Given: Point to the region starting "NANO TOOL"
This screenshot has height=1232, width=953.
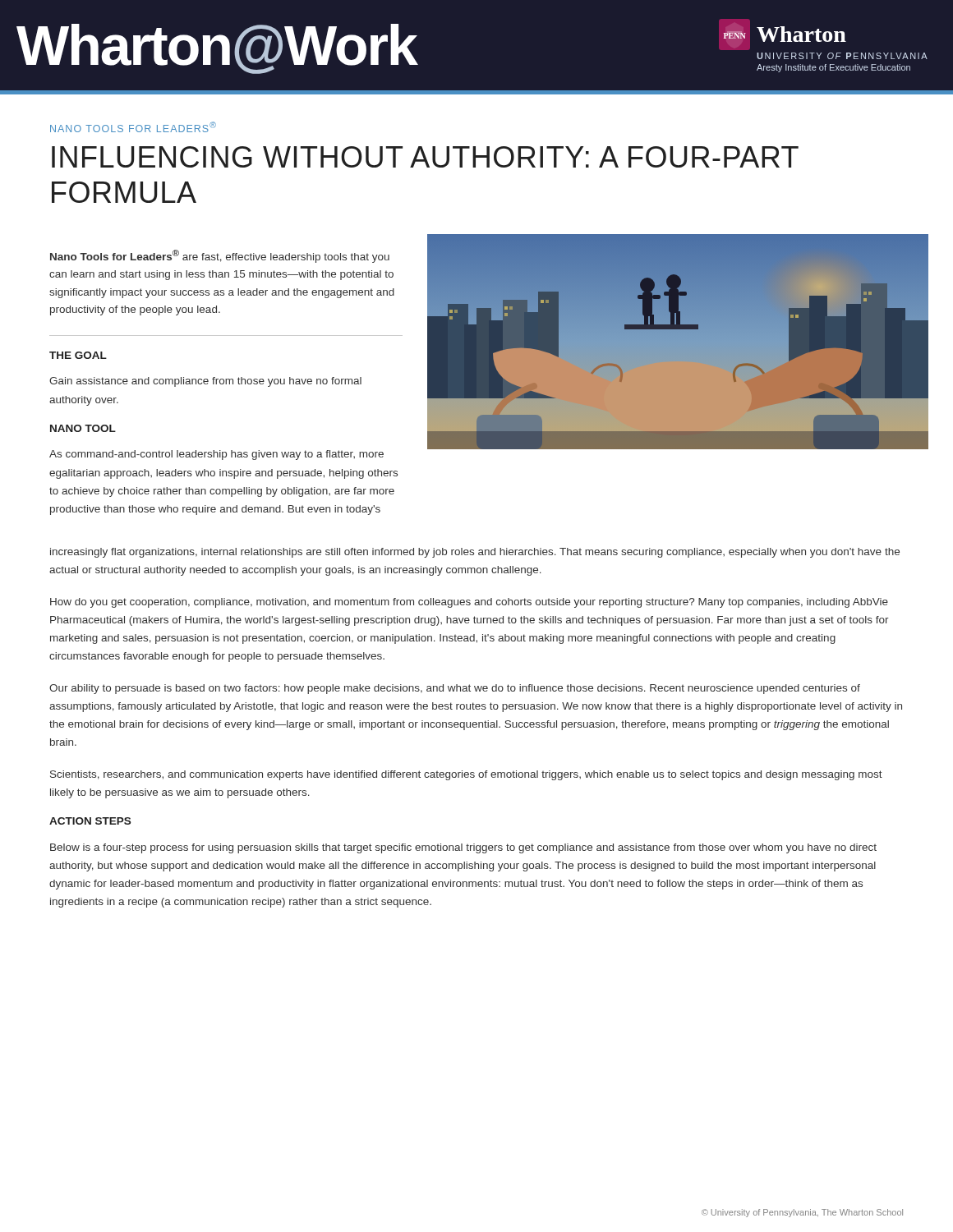Looking at the screenshot, I should 82,428.
